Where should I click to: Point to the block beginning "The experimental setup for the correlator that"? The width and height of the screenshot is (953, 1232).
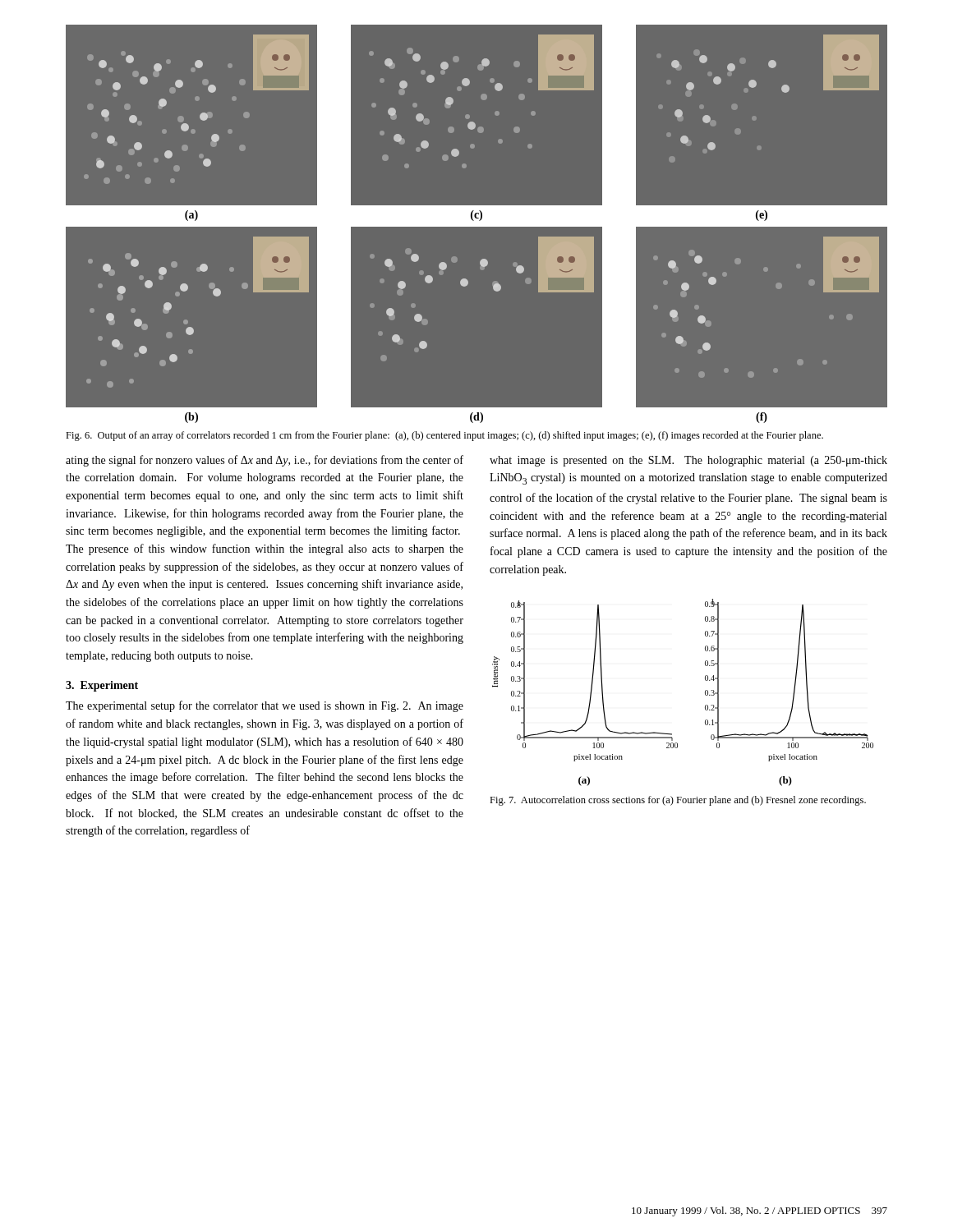coord(265,769)
